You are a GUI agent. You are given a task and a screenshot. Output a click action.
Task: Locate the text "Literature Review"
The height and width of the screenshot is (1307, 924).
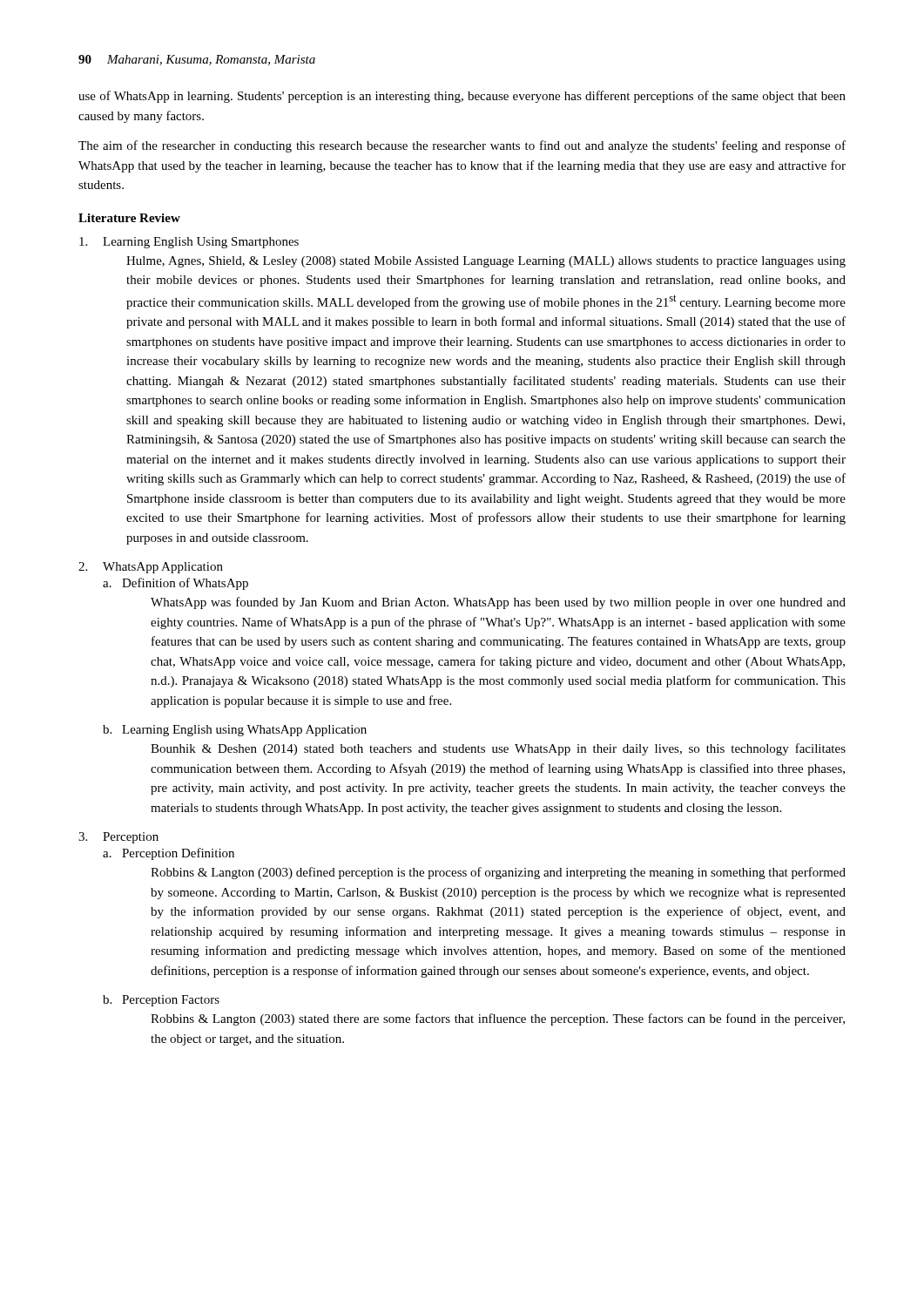(x=129, y=217)
